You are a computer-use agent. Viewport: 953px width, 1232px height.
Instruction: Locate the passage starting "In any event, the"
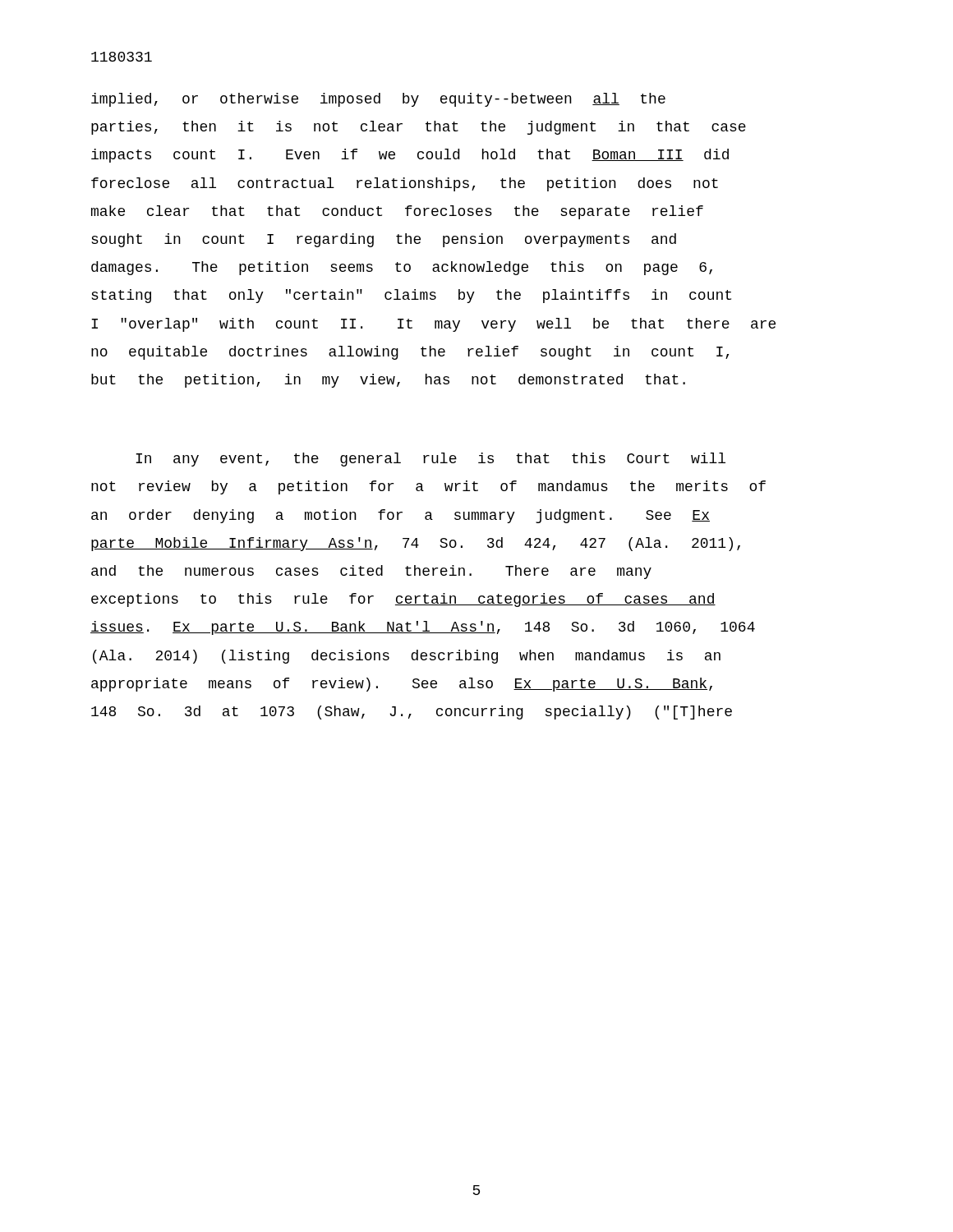click(x=428, y=586)
